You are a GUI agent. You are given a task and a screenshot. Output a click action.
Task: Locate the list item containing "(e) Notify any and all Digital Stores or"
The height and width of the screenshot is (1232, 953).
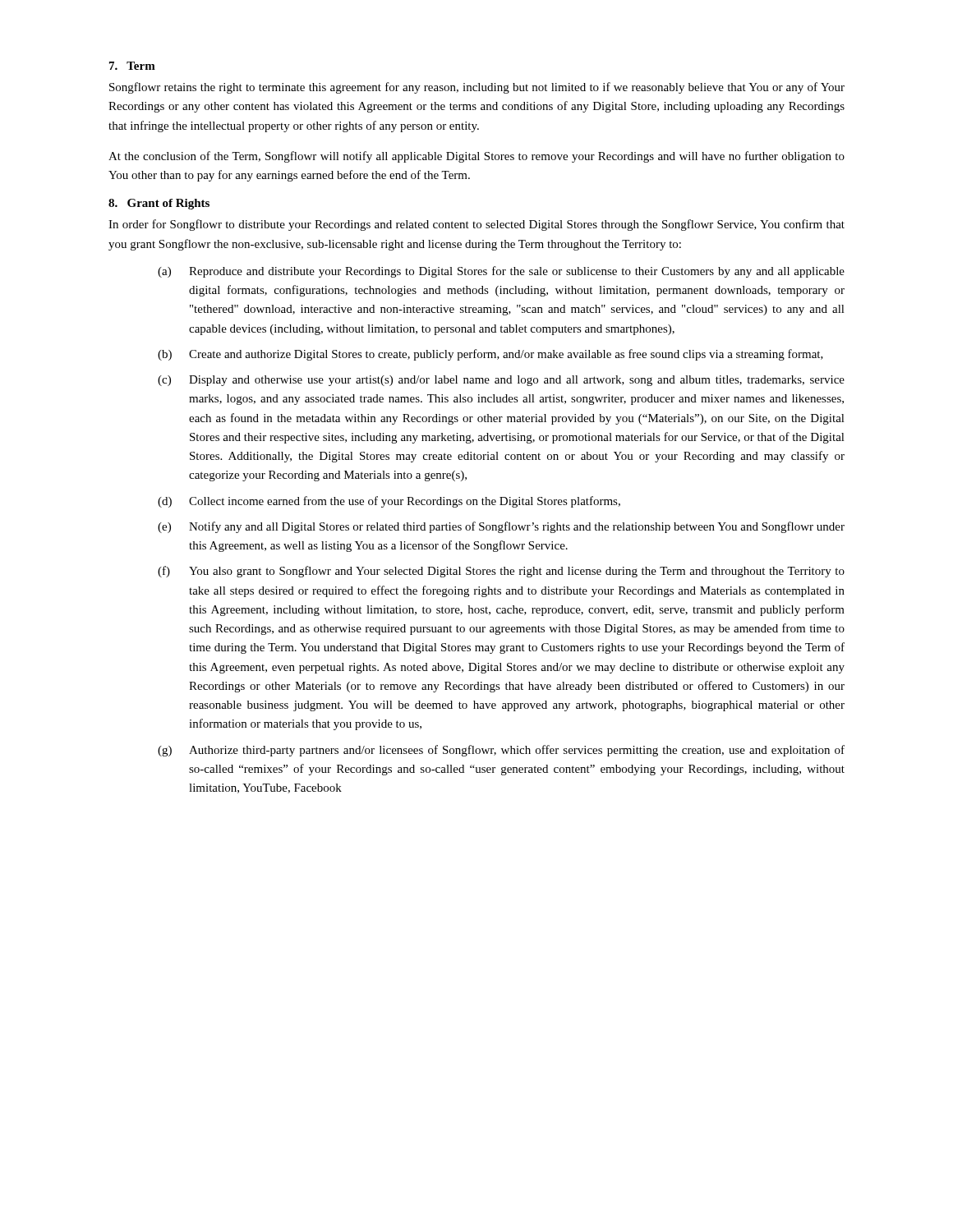(x=501, y=536)
